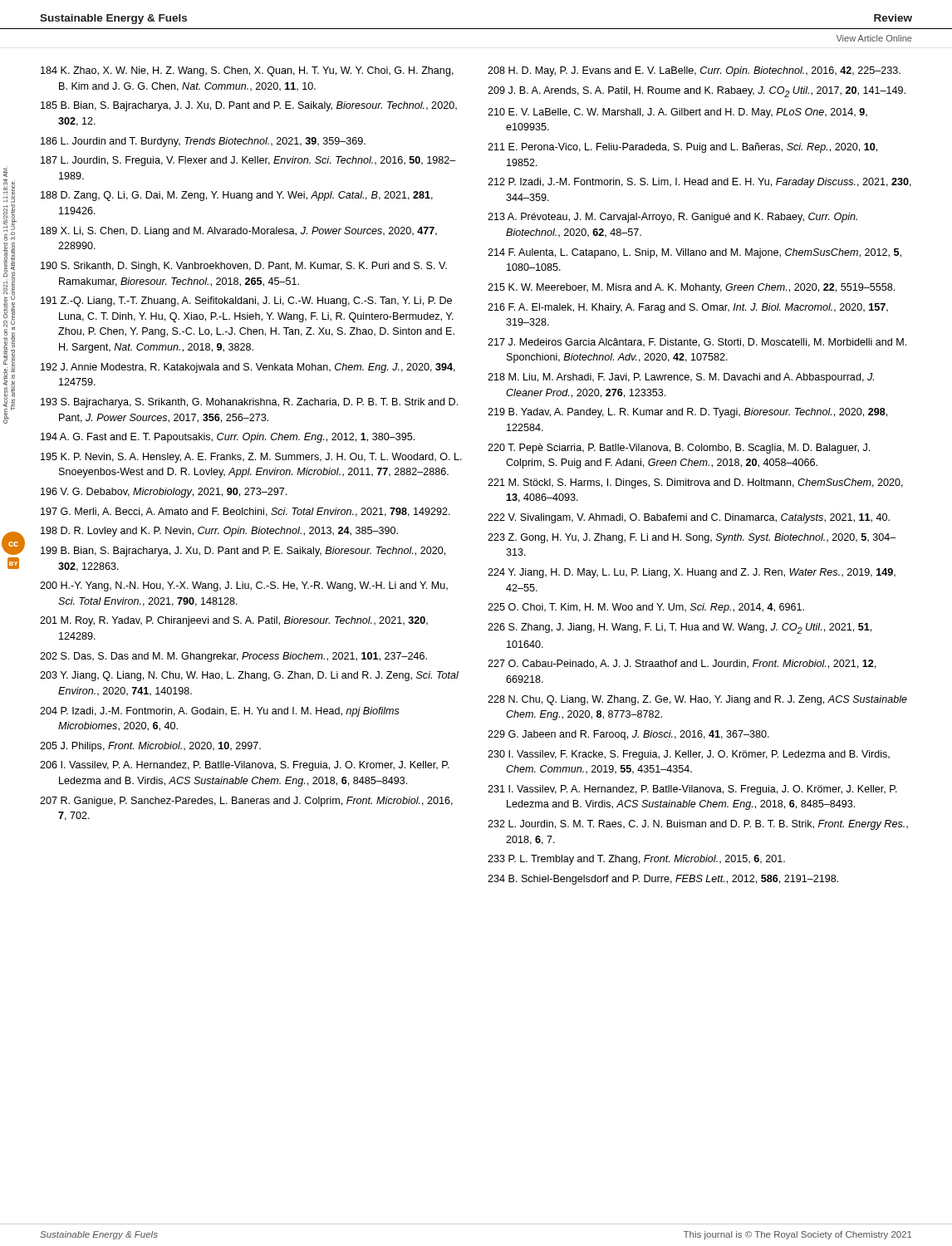Navigate to the text block starting "205 J. Philips, Front. Microbiol., 2020,"

[151, 746]
